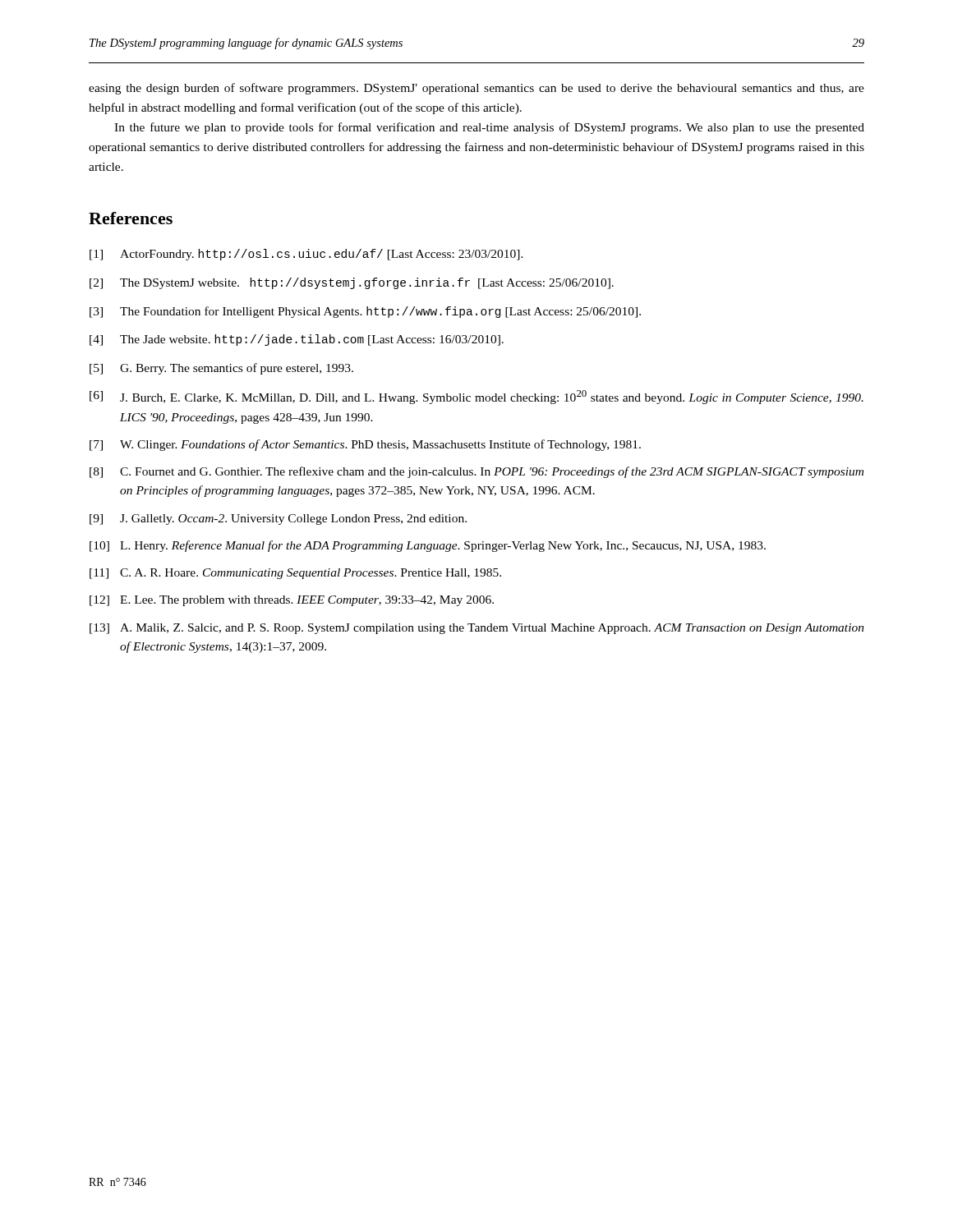Find the text starting "[3] The Foundation for Intelligent Physical"
Screen dimensions: 1232x953
476,311
